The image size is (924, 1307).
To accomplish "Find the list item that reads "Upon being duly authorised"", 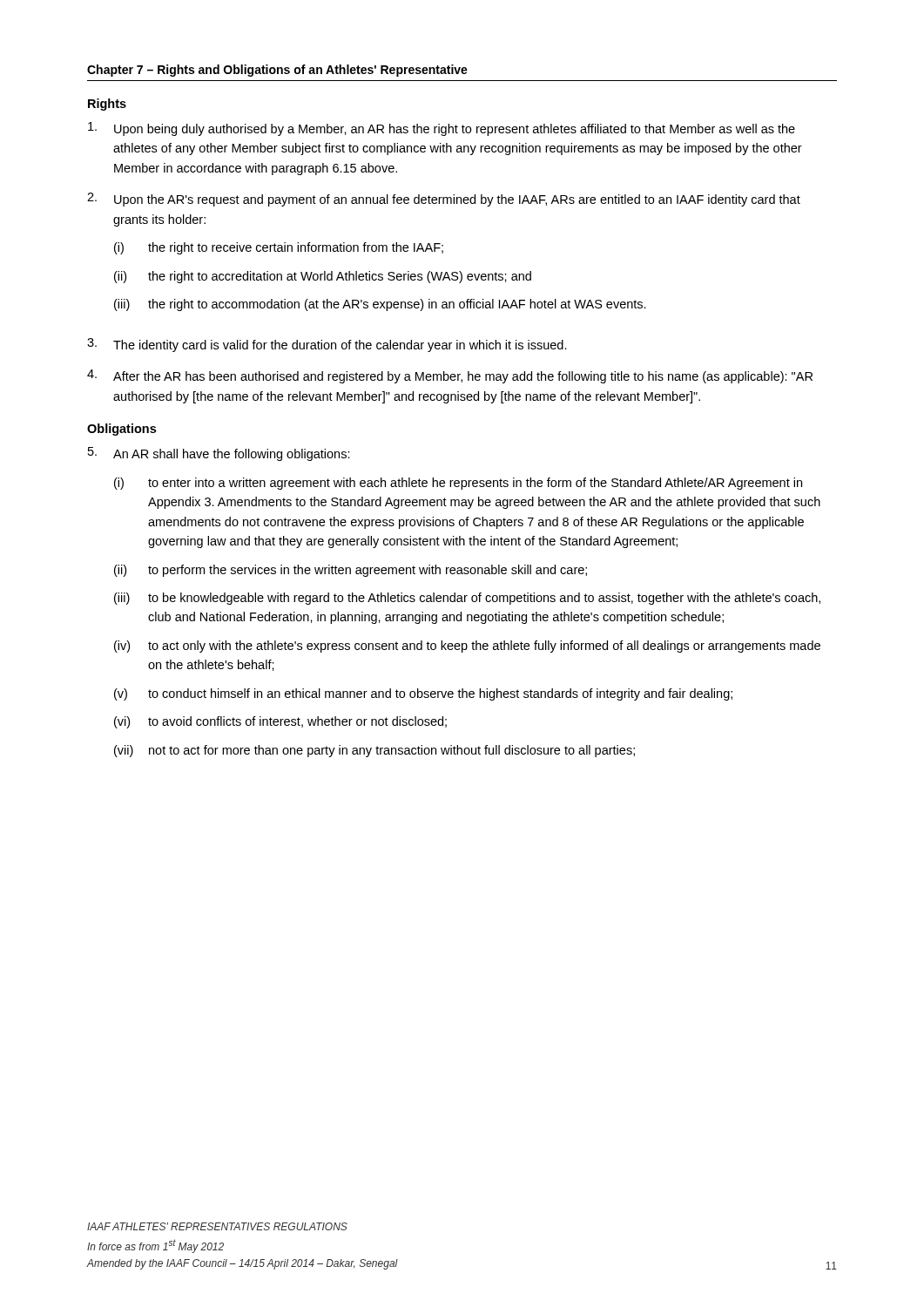I will 462,149.
